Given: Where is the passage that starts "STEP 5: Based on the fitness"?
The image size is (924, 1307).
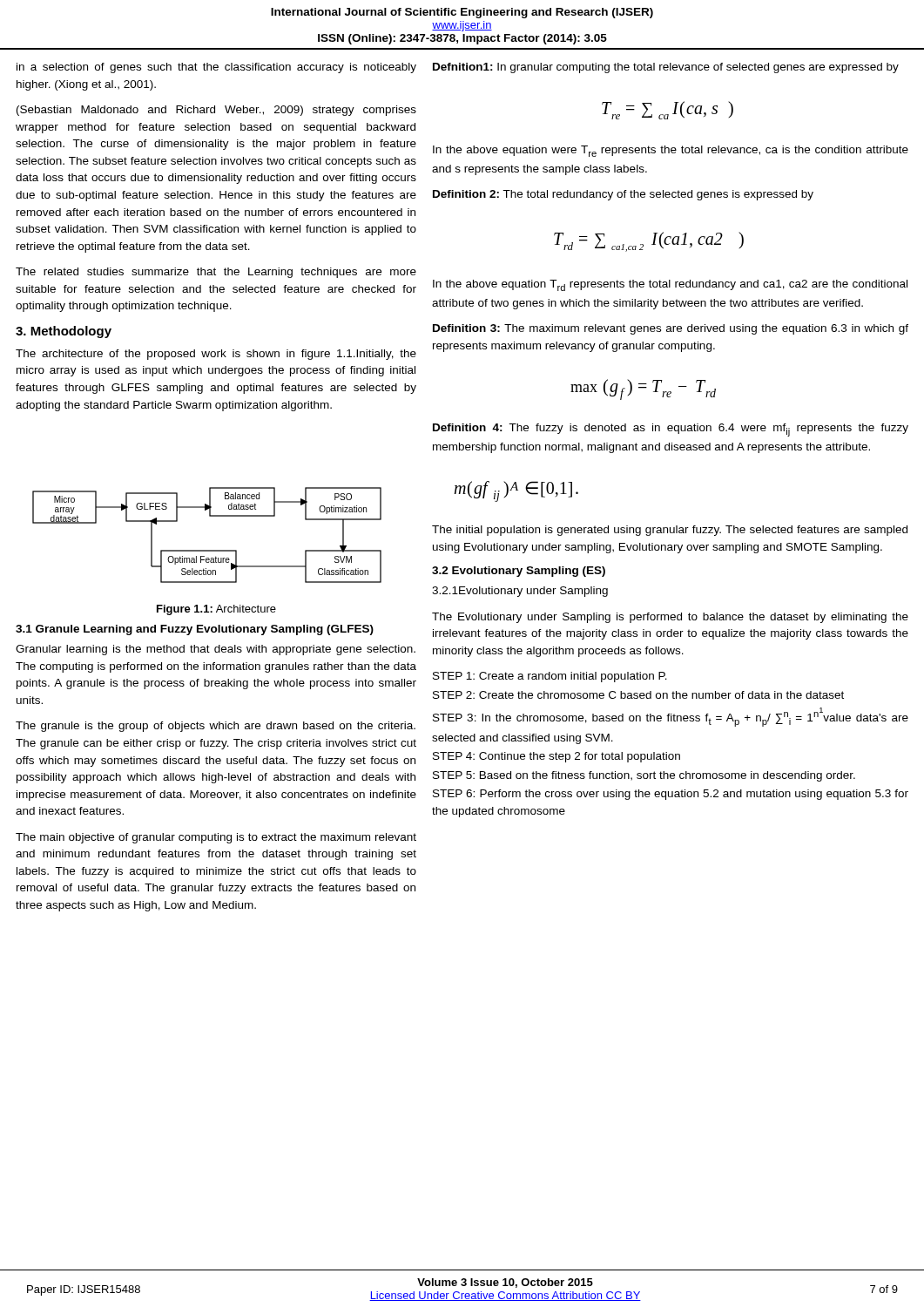Looking at the screenshot, I should click(670, 775).
